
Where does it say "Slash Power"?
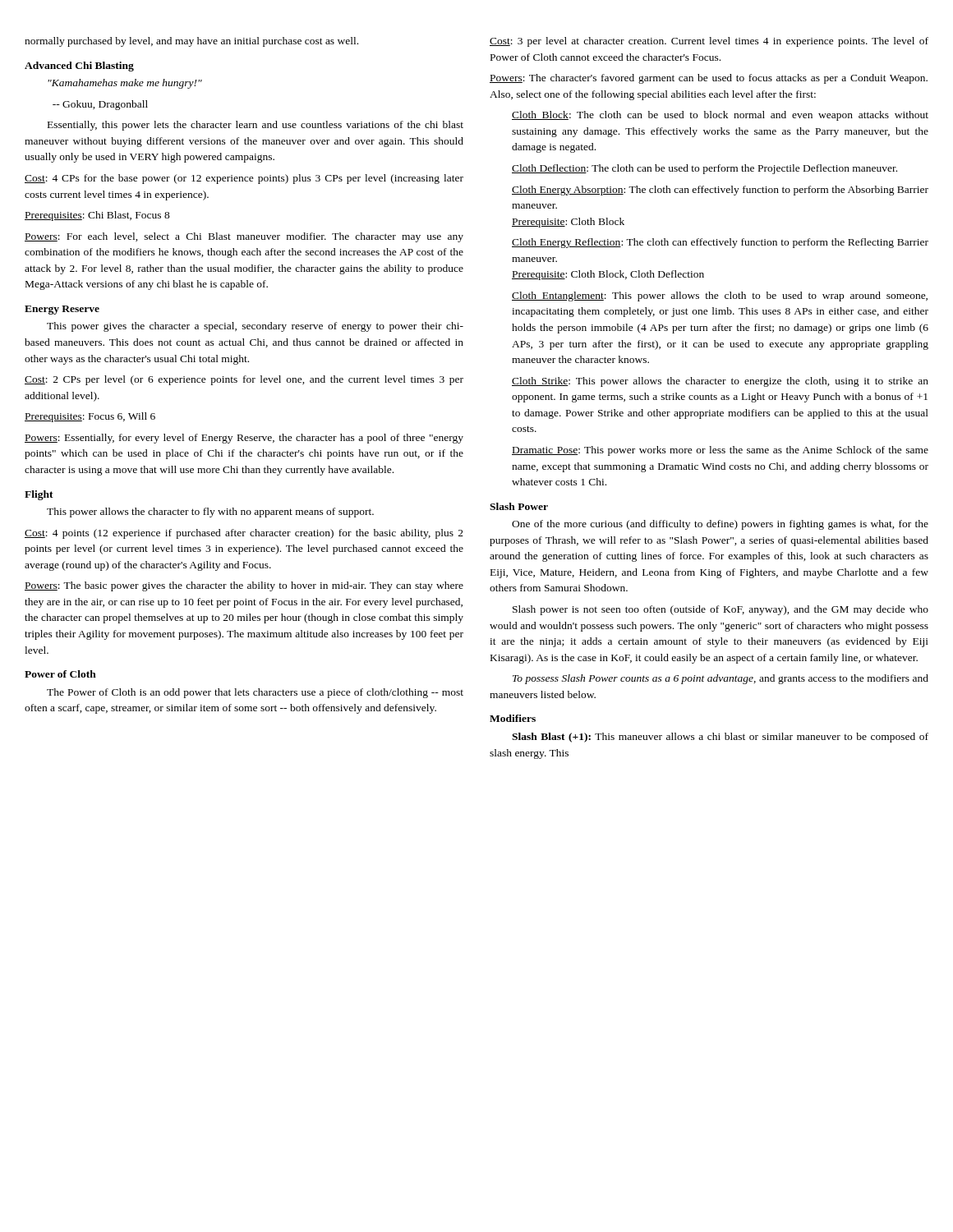pos(519,506)
